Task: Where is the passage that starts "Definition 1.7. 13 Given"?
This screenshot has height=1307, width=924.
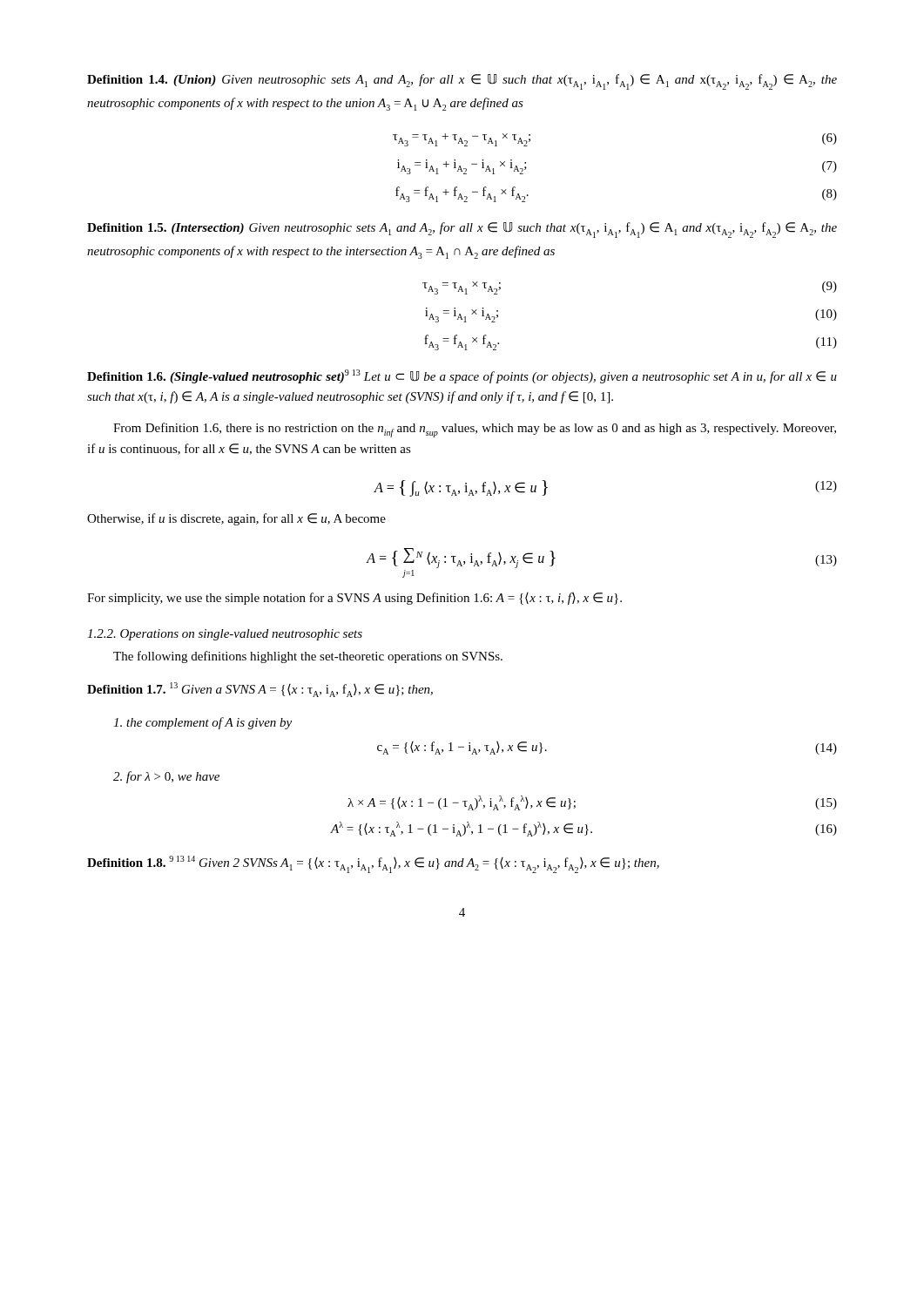Action: (x=260, y=689)
